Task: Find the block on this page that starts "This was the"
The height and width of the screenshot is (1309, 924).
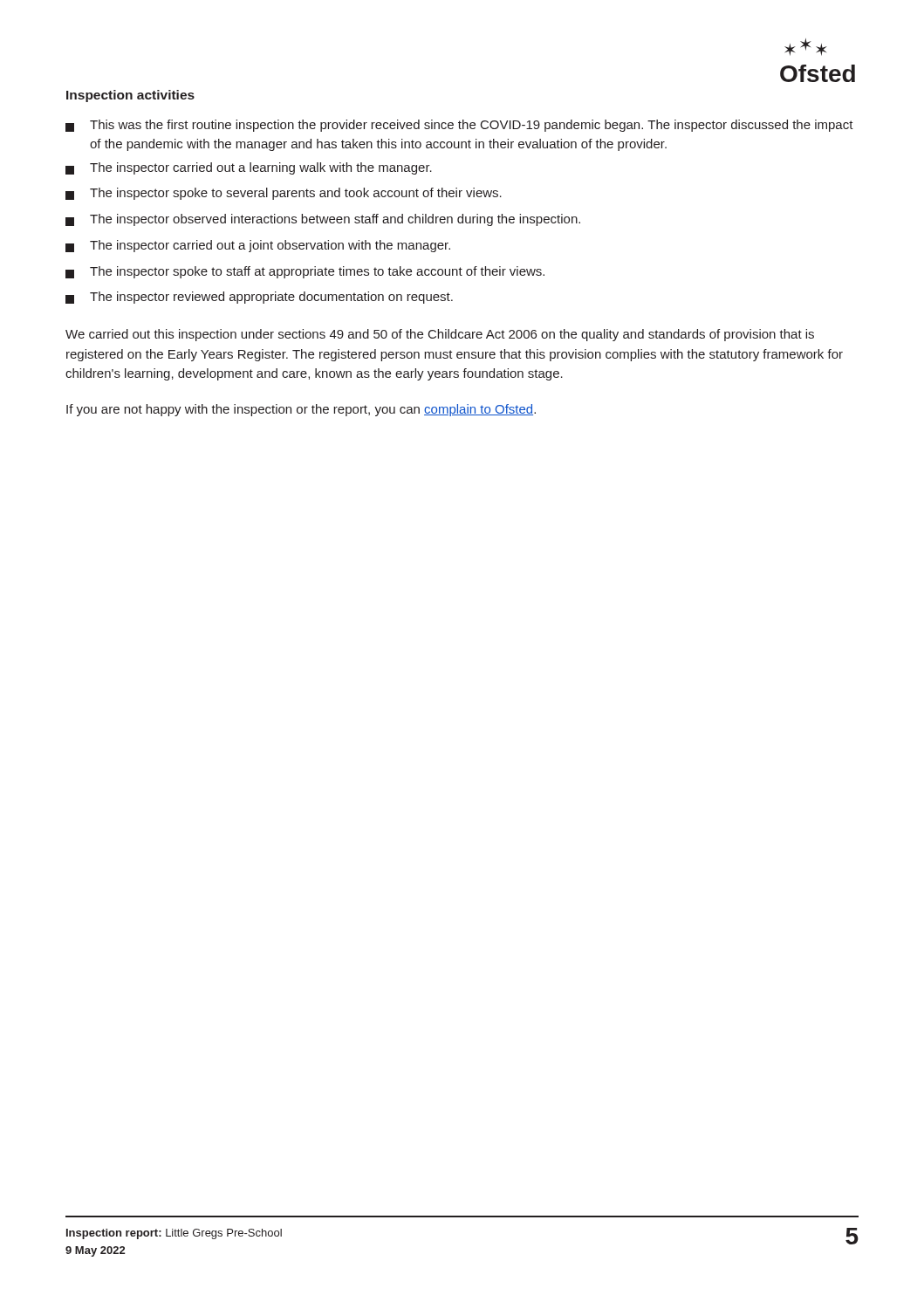Action: [x=462, y=134]
